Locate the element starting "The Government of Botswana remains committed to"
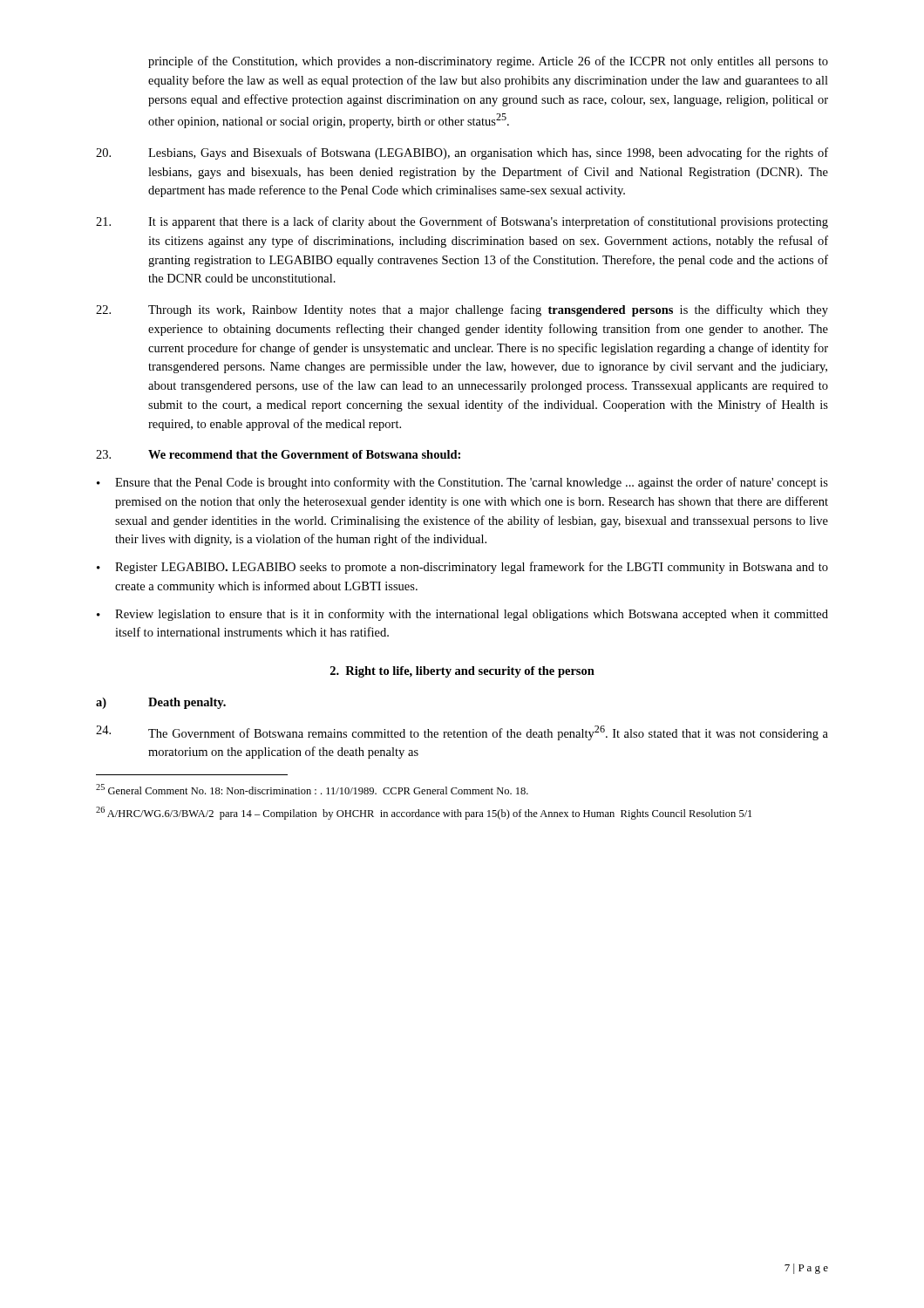This screenshot has width=924, height=1308. (x=462, y=741)
